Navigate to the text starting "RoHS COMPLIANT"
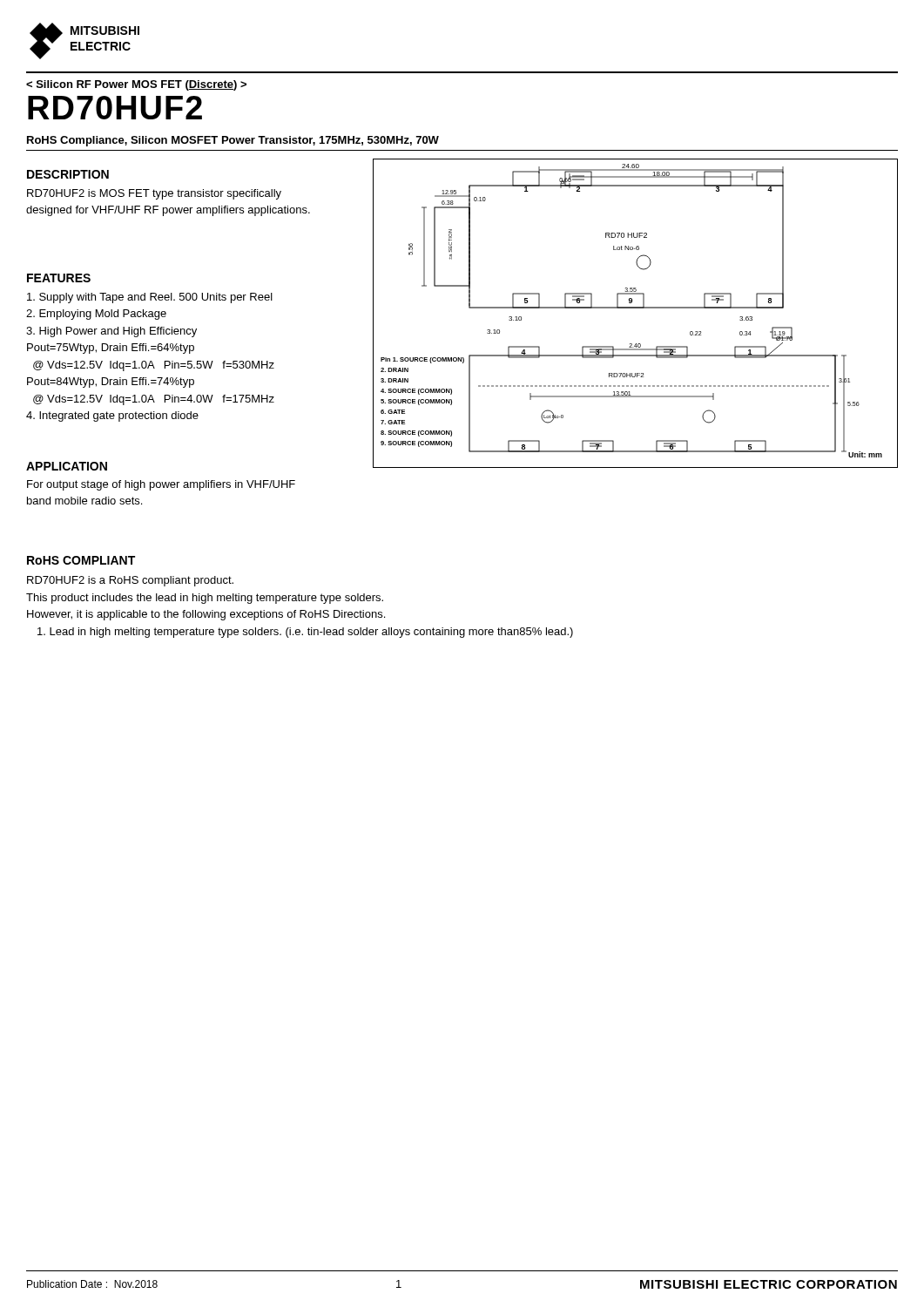924x1307 pixels. (x=81, y=560)
